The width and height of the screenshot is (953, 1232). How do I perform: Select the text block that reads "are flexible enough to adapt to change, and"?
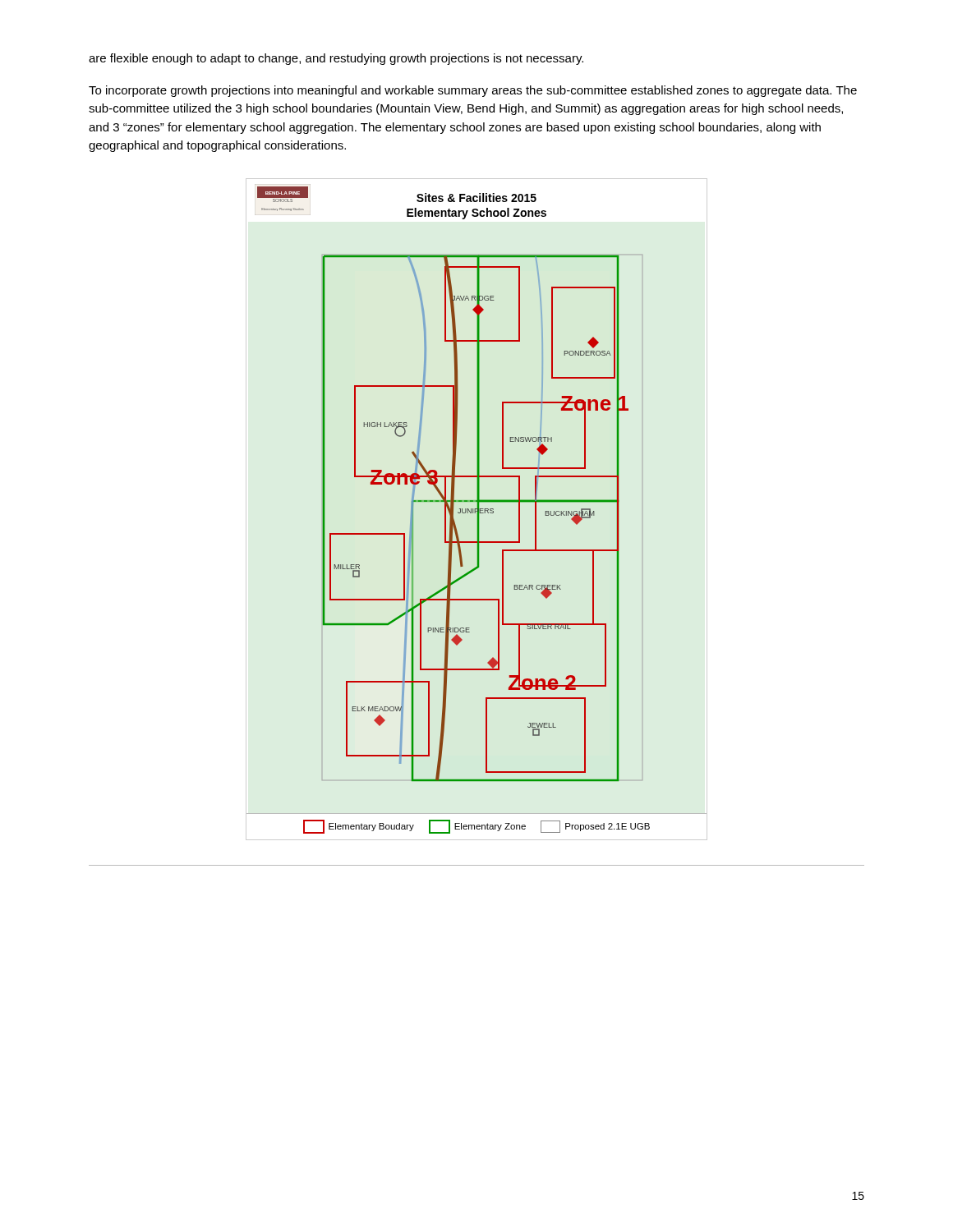click(x=337, y=58)
